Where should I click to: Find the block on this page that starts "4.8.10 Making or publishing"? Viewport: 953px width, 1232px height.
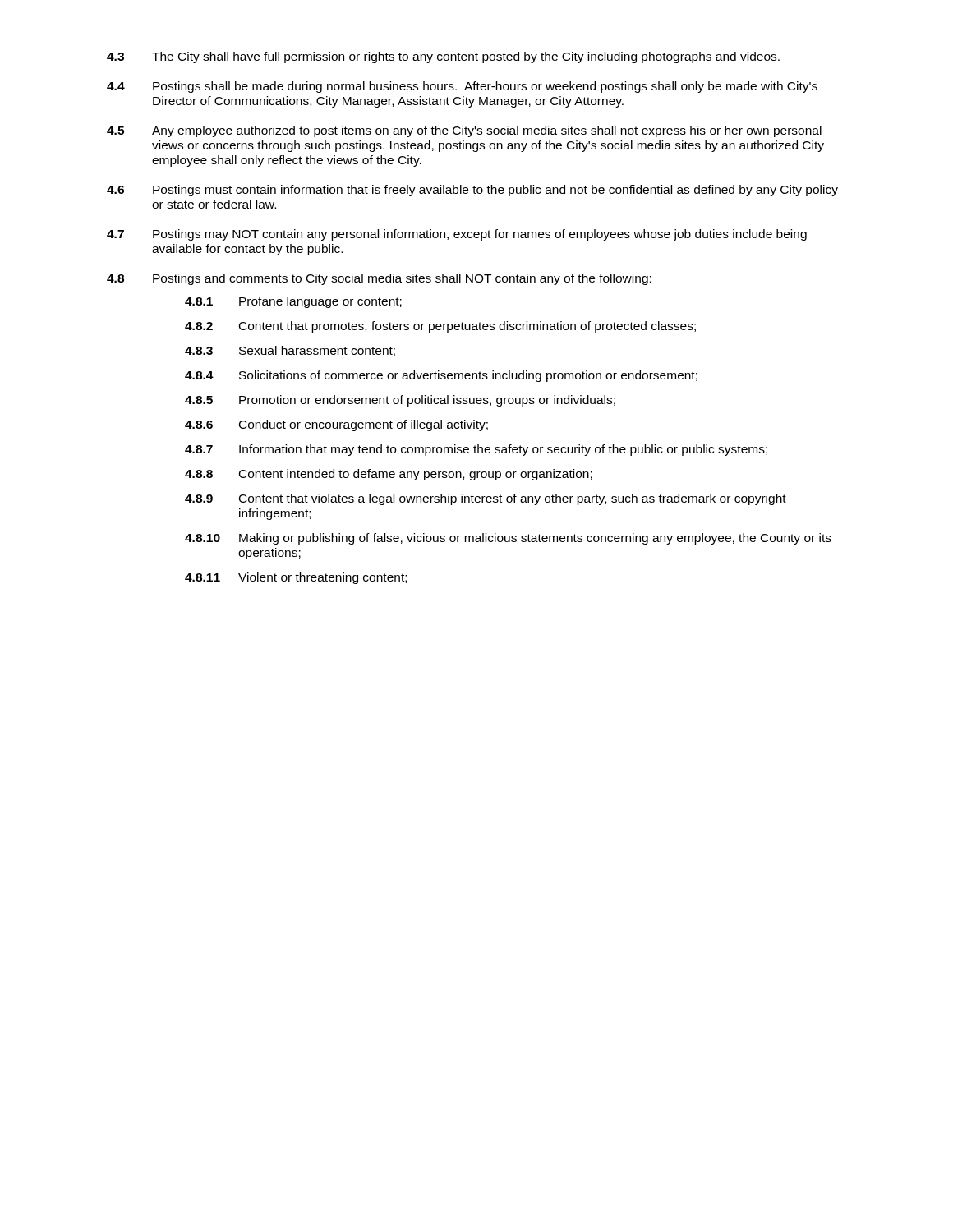tap(516, 545)
